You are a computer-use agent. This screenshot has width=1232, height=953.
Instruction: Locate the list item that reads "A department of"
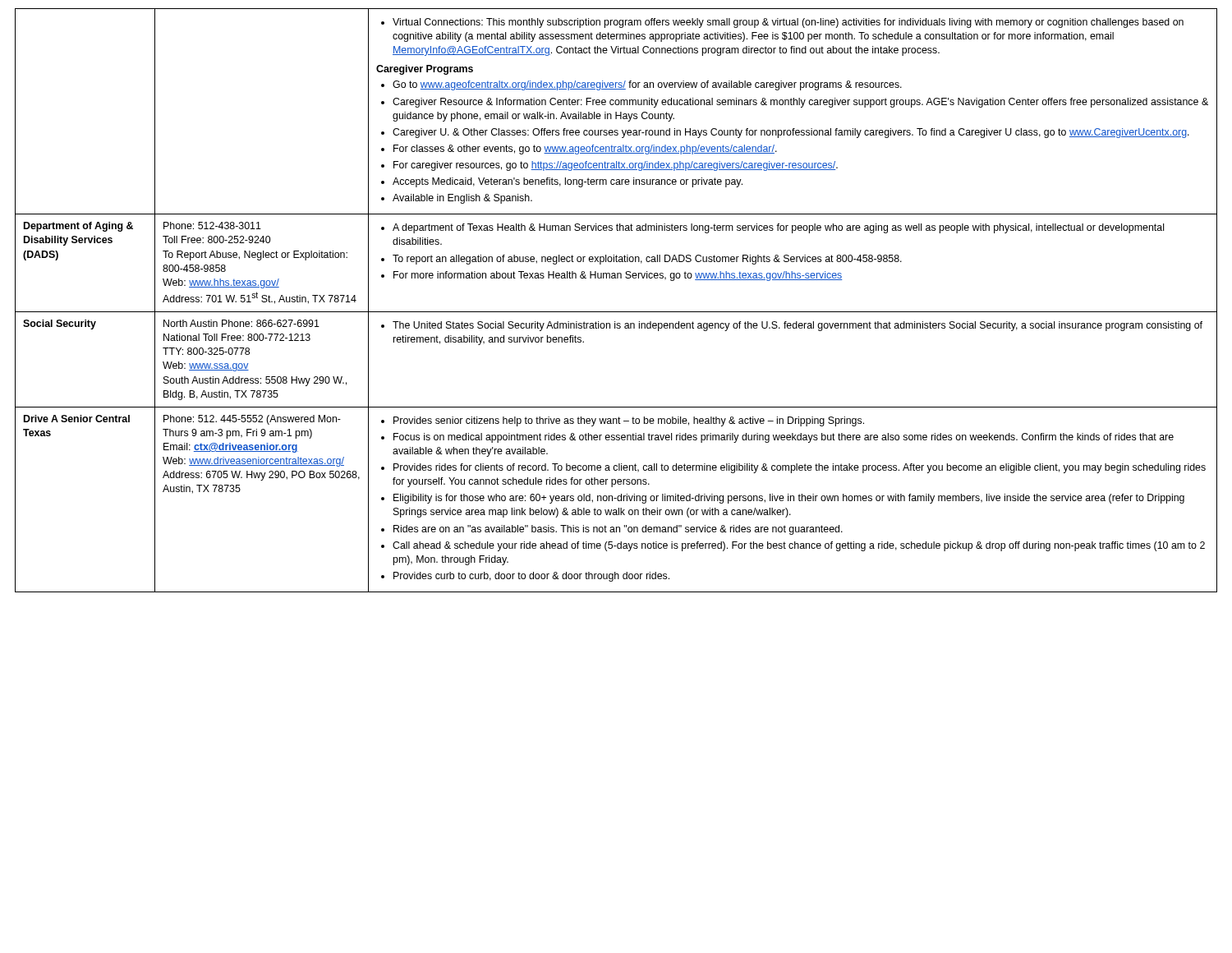click(x=793, y=252)
